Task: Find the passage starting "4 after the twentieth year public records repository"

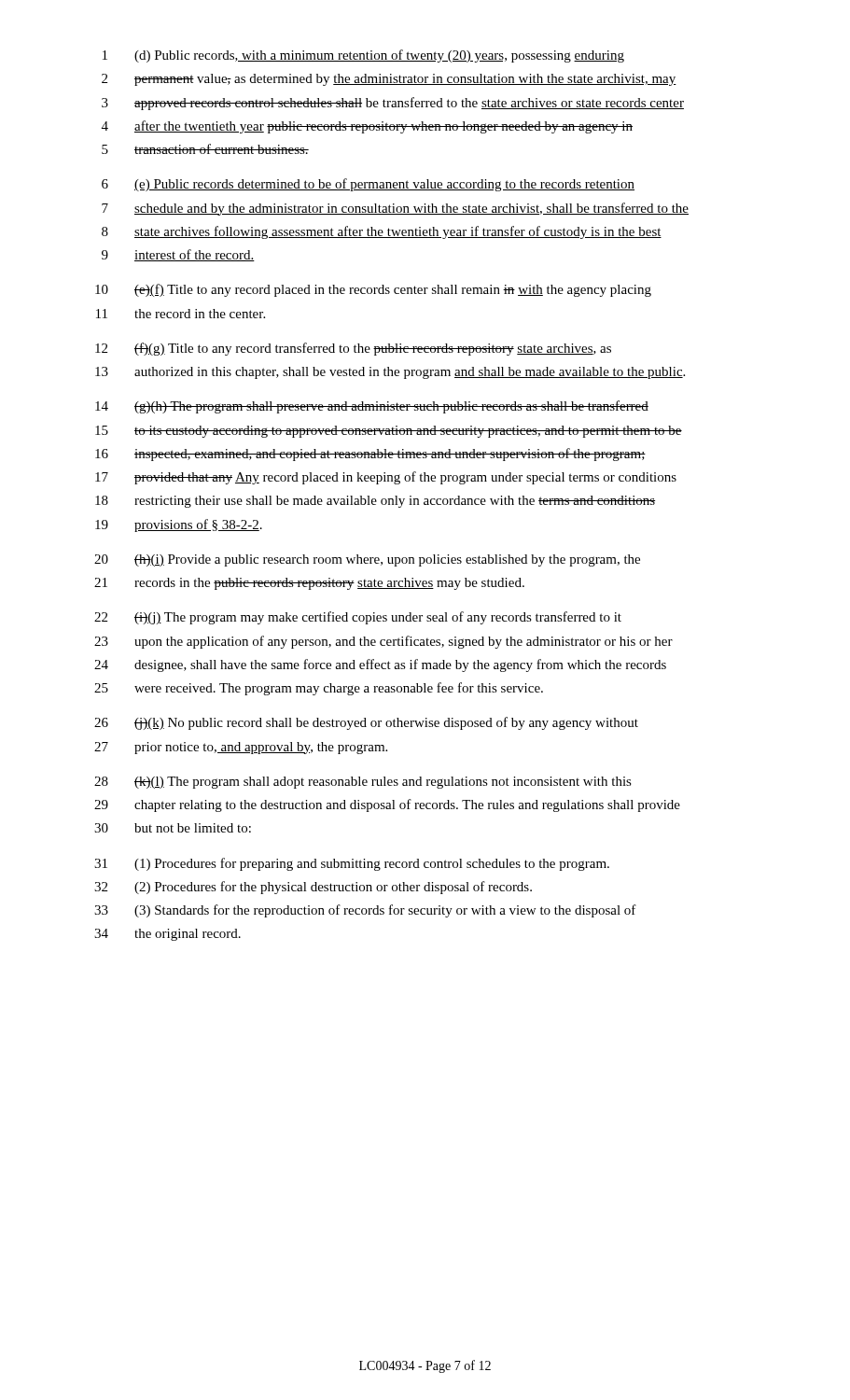Action: coord(428,126)
